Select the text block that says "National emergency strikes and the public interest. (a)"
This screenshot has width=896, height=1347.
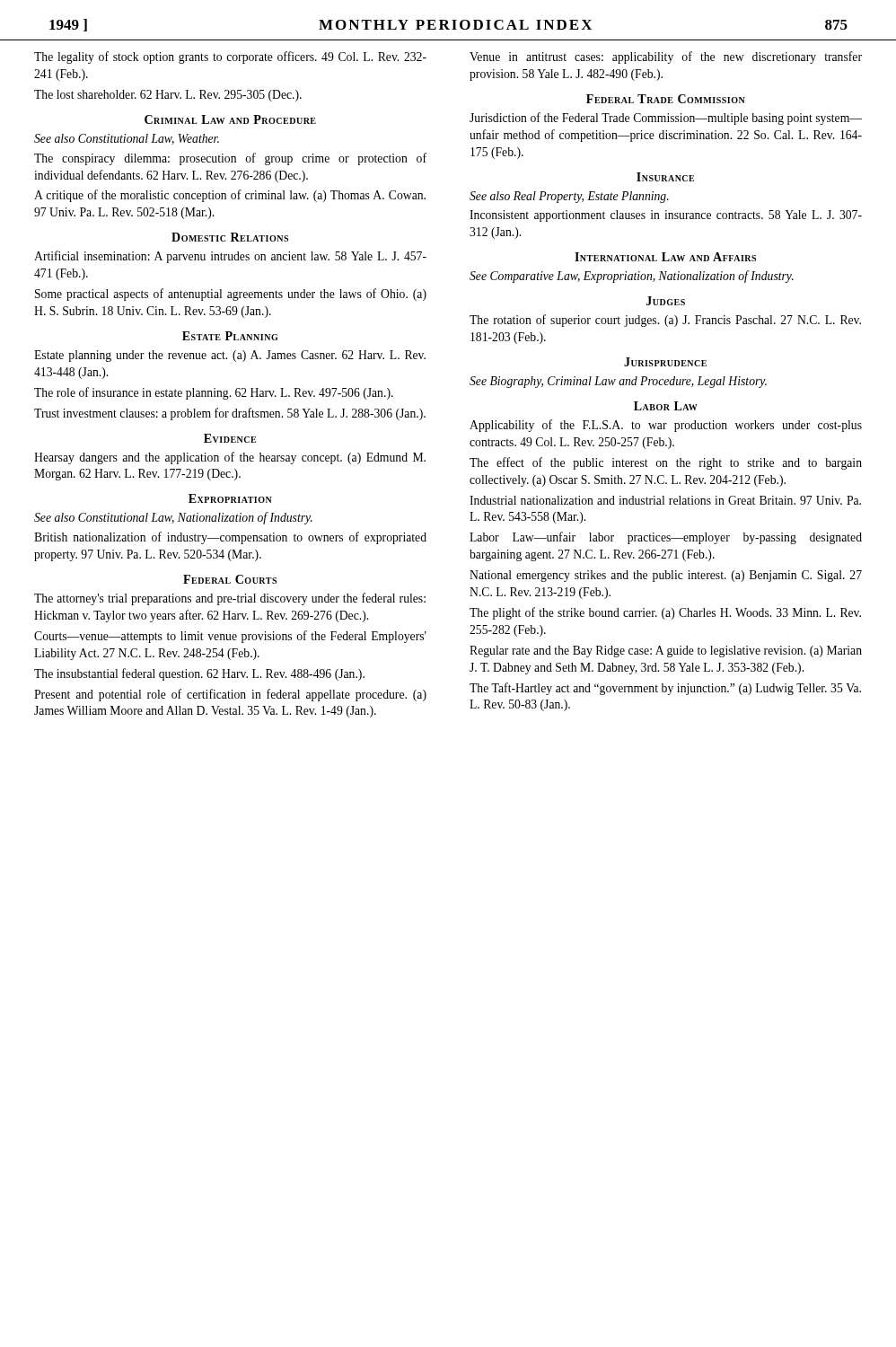point(666,585)
